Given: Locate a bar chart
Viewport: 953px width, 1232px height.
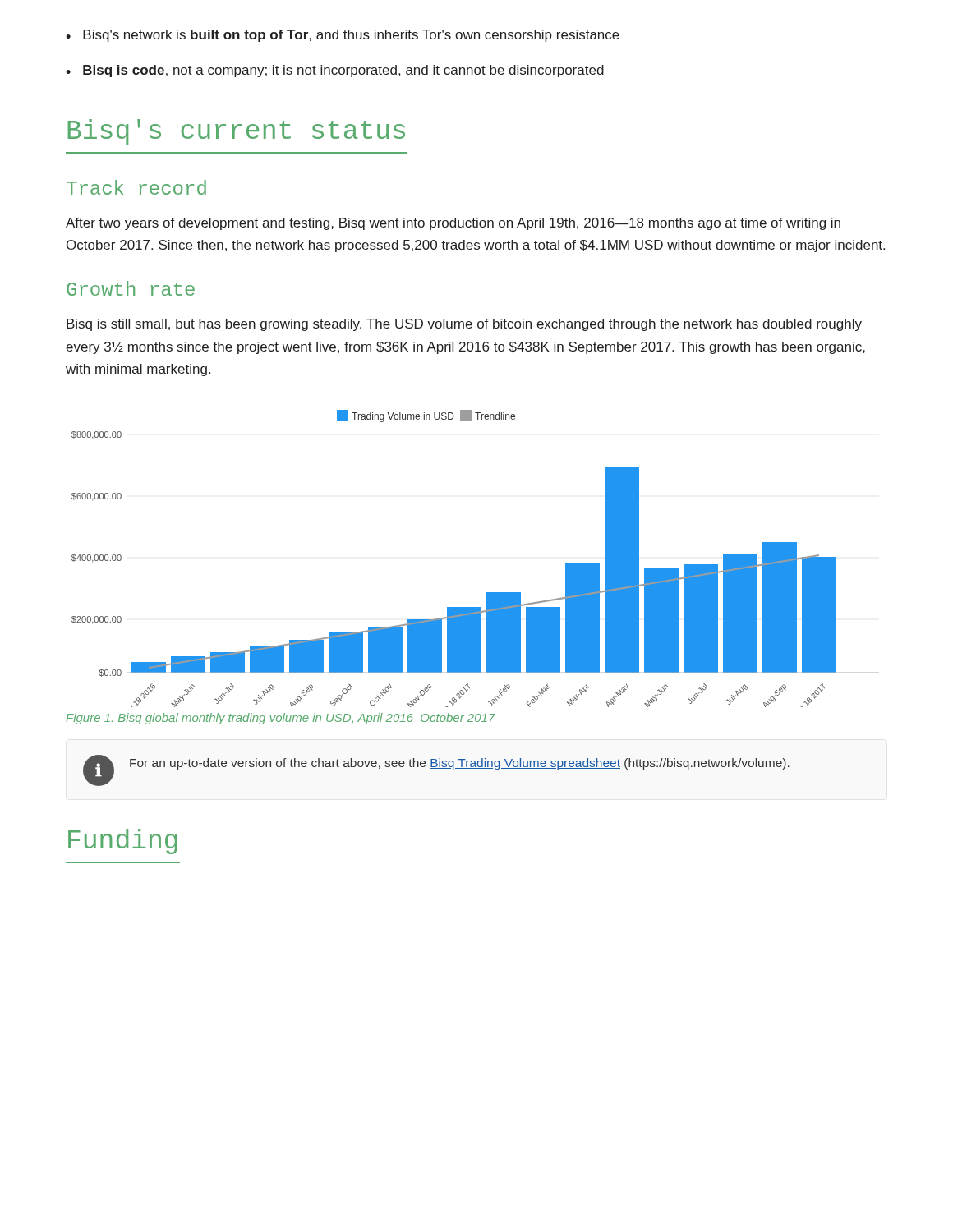Looking at the screenshot, I should [476, 555].
